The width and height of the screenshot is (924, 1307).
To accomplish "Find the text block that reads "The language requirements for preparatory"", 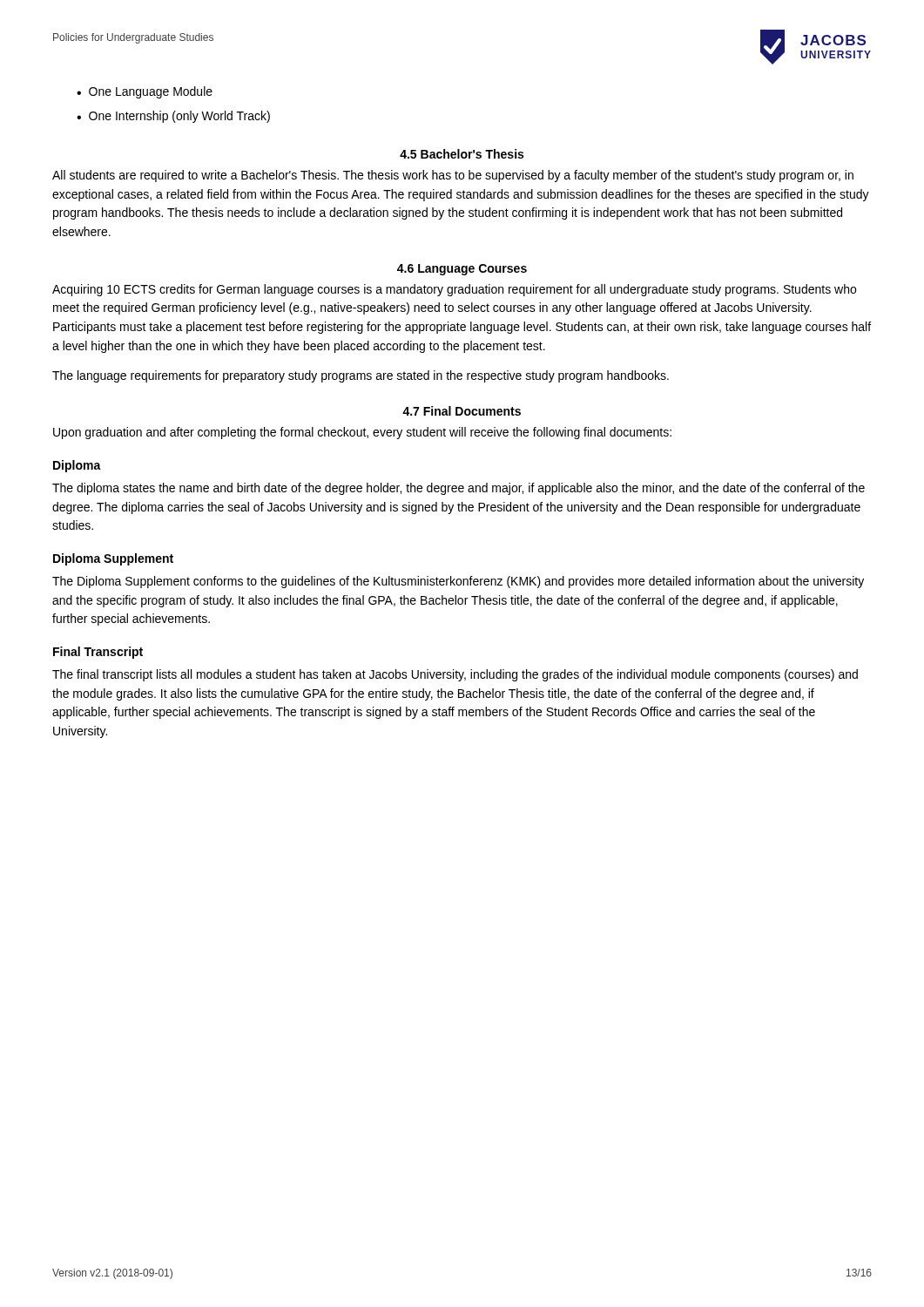I will [x=361, y=375].
